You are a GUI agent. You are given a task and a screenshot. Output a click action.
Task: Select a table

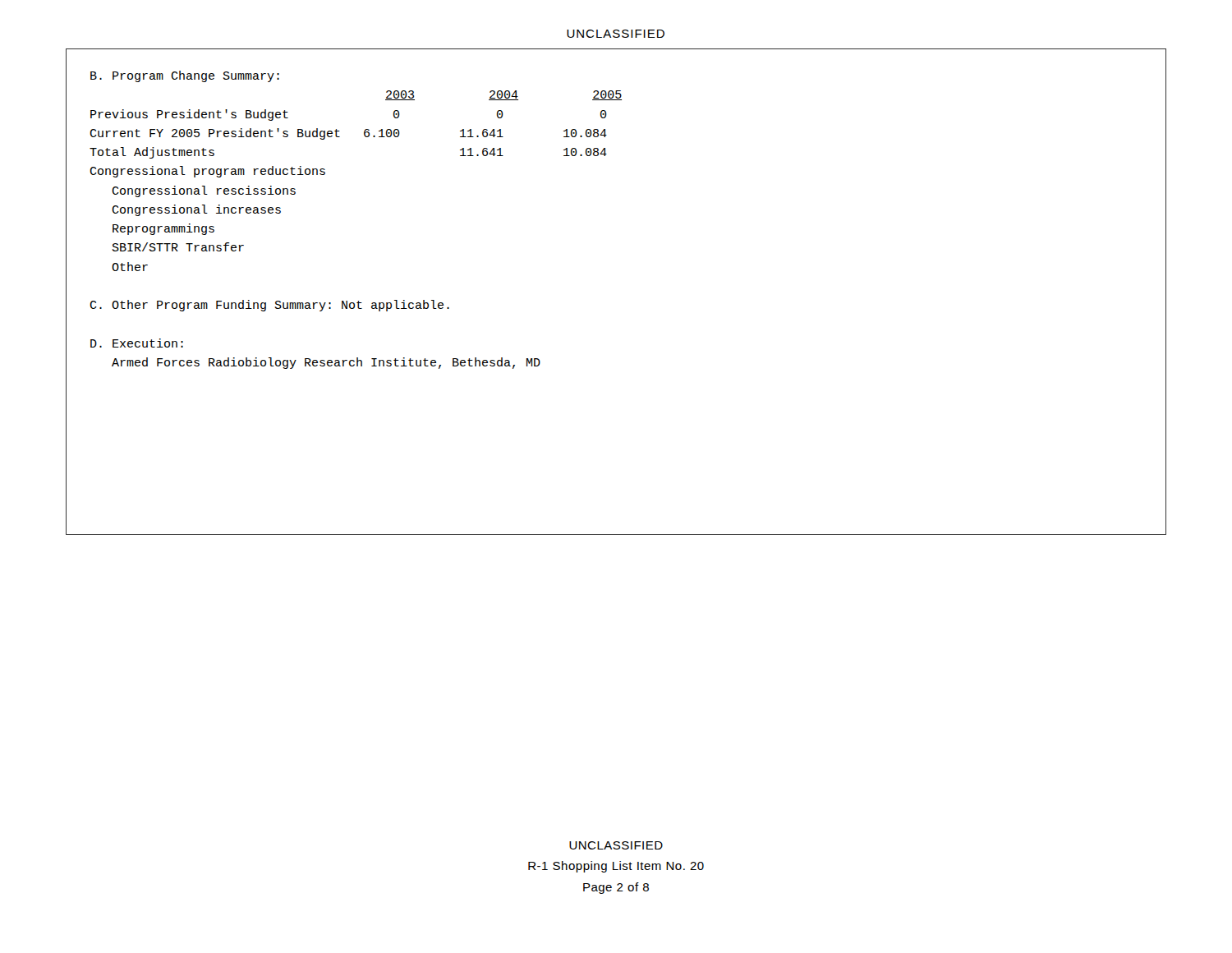616,292
